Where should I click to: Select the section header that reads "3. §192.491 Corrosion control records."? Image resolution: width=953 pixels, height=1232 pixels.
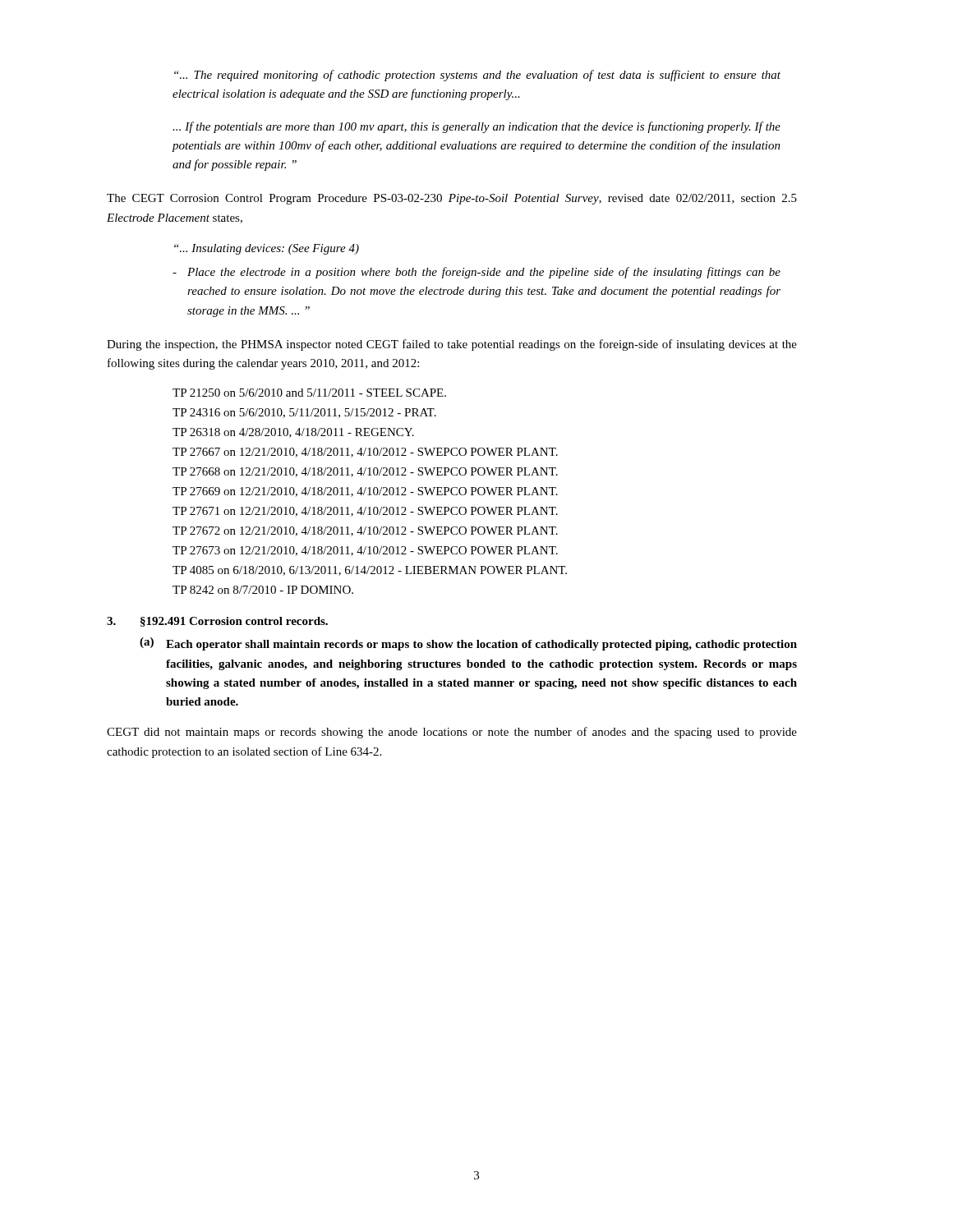coord(218,622)
